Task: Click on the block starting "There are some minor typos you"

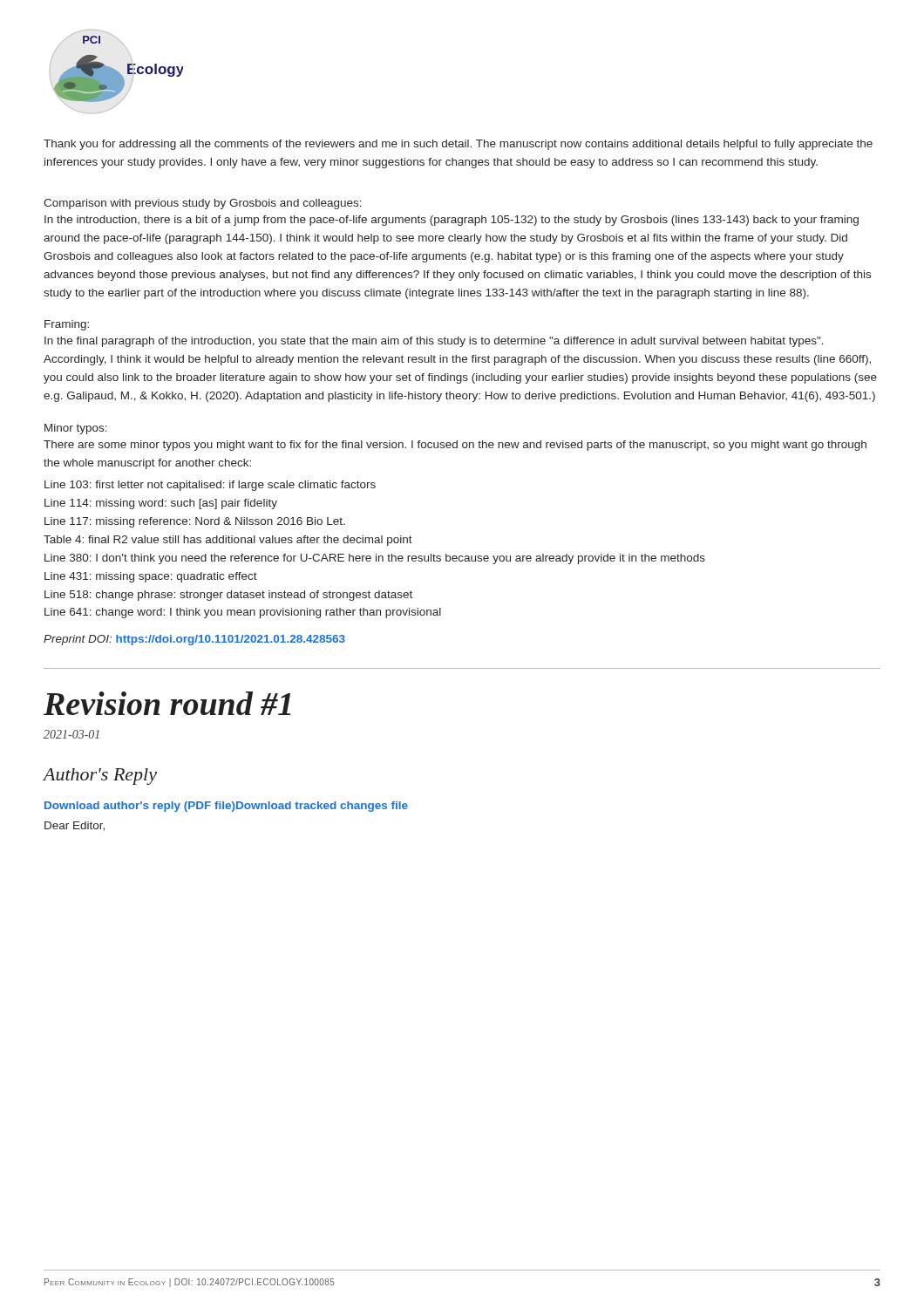Action: click(455, 454)
